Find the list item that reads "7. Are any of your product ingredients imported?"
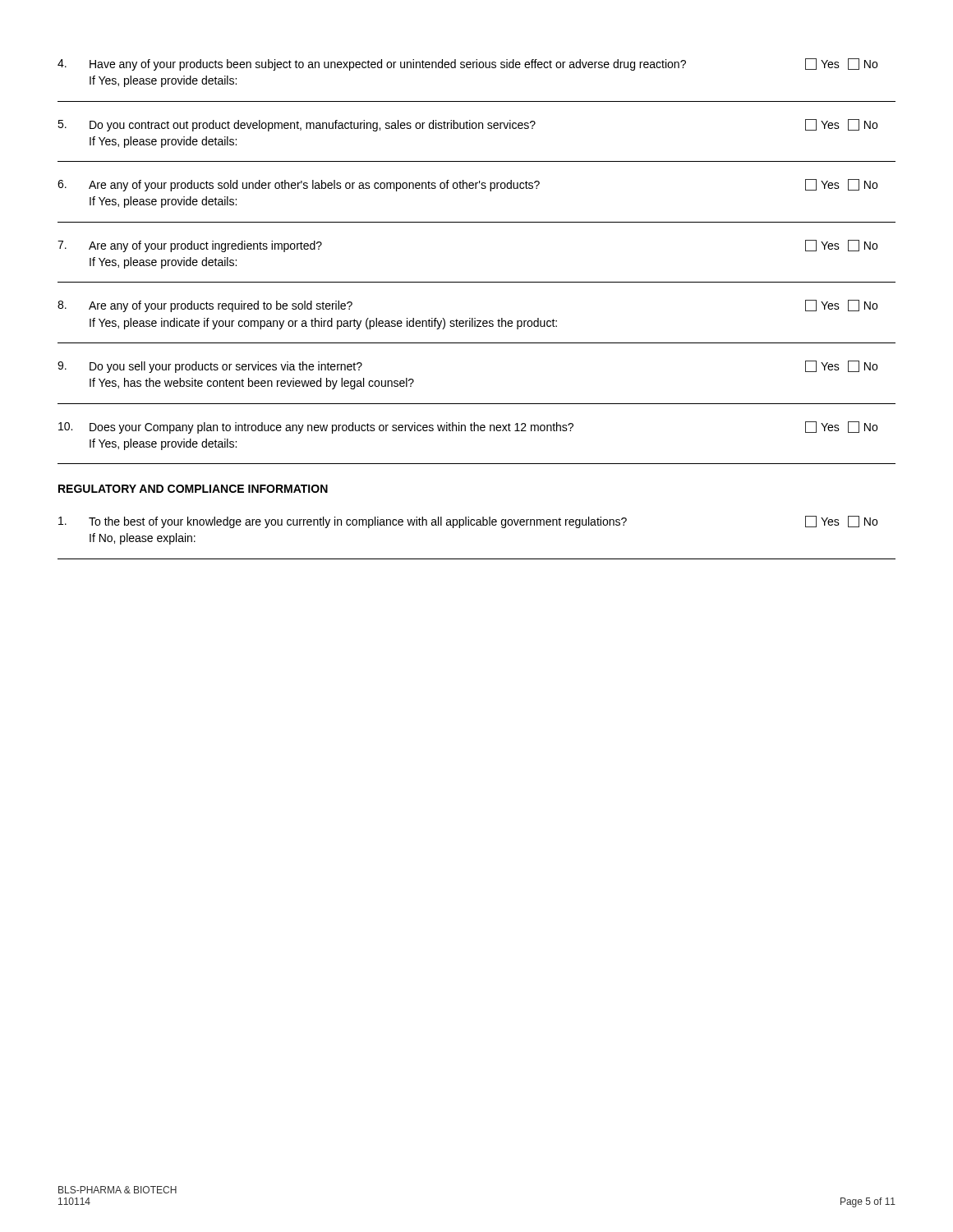This screenshot has height=1232, width=953. [207, 246]
